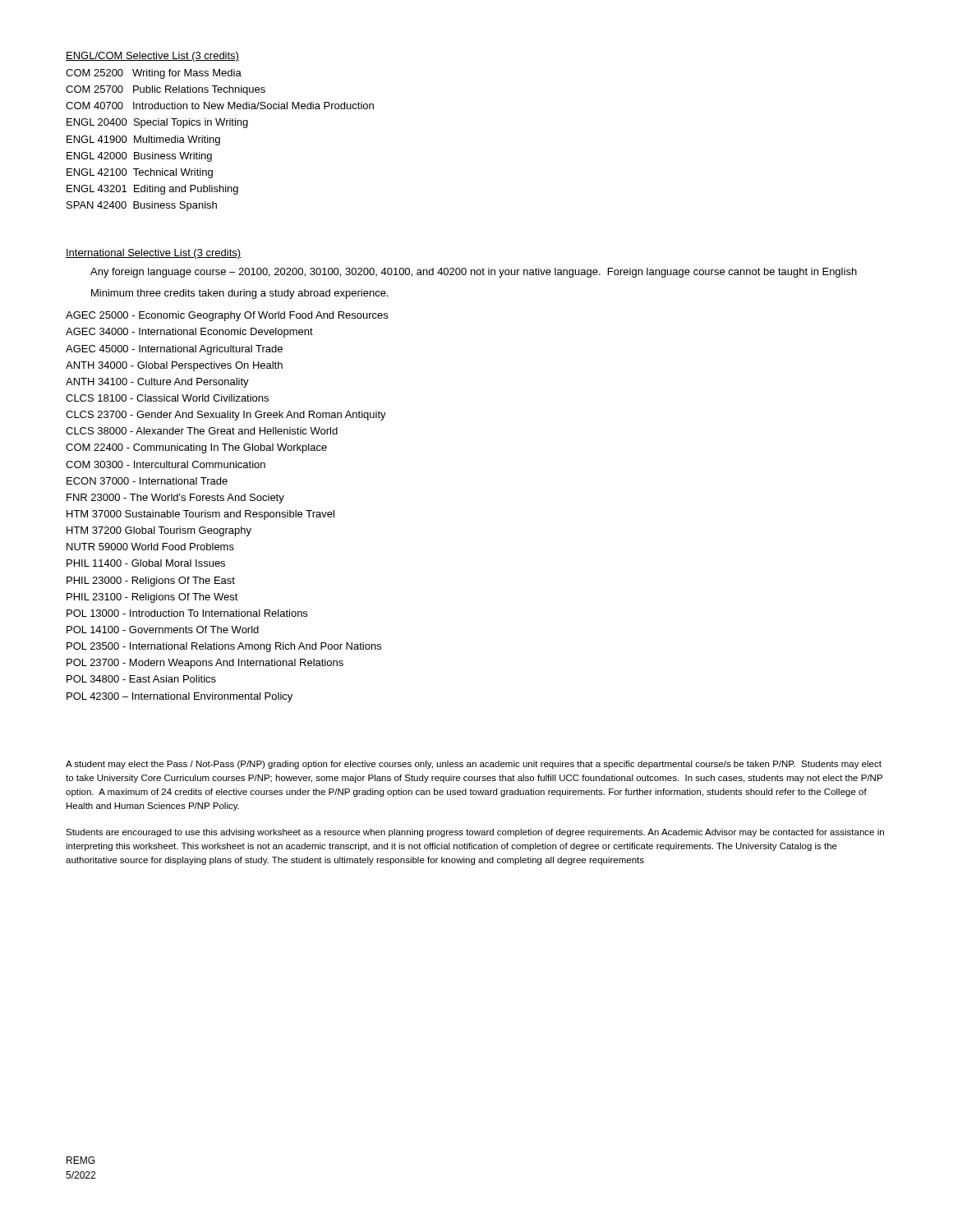This screenshot has width=953, height=1232.
Task: Find the list item that reads "CLCS 38000 -"
Action: pos(202,431)
